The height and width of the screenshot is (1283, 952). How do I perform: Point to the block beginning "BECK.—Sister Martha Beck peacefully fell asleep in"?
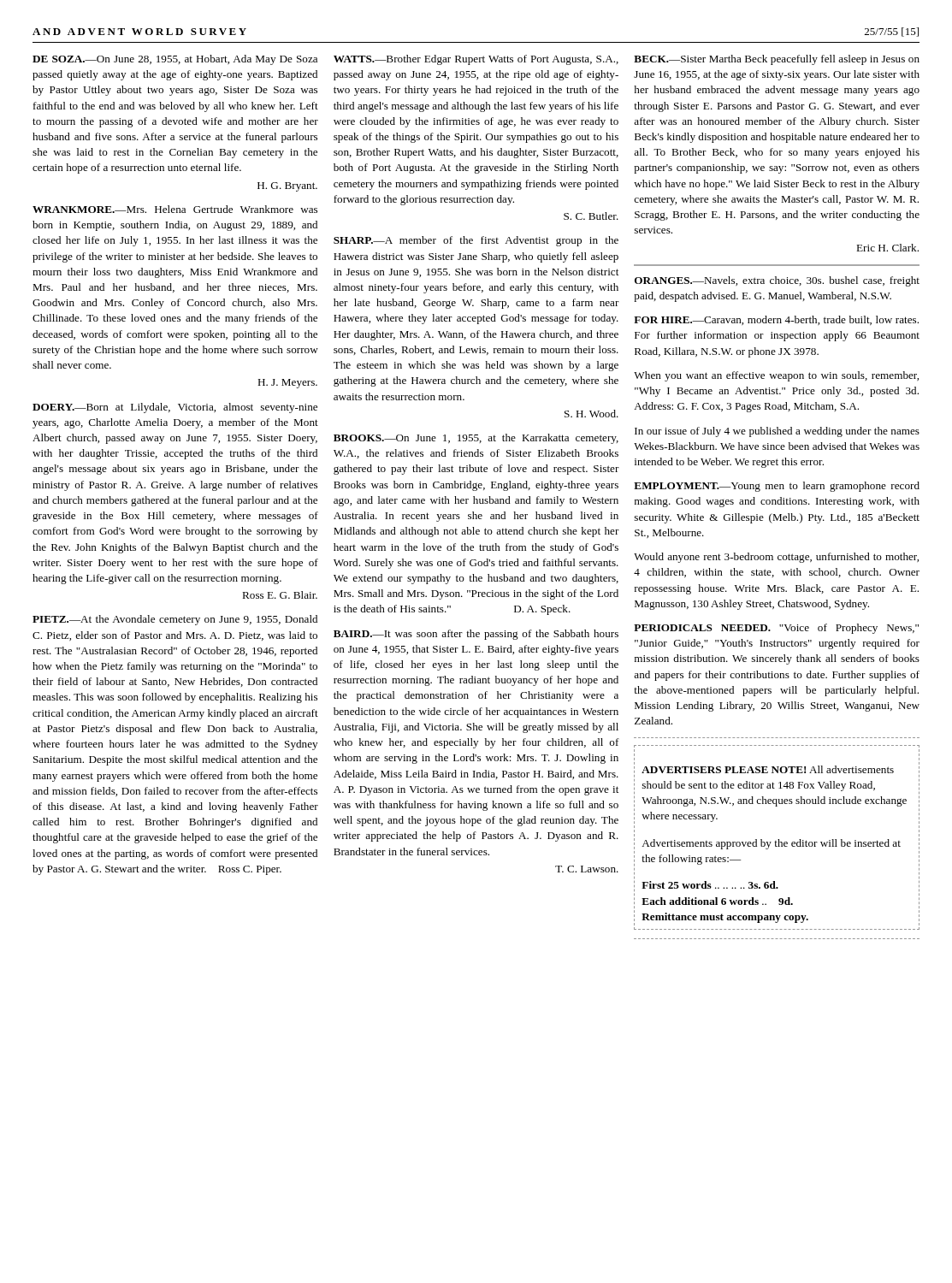click(777, 153)
